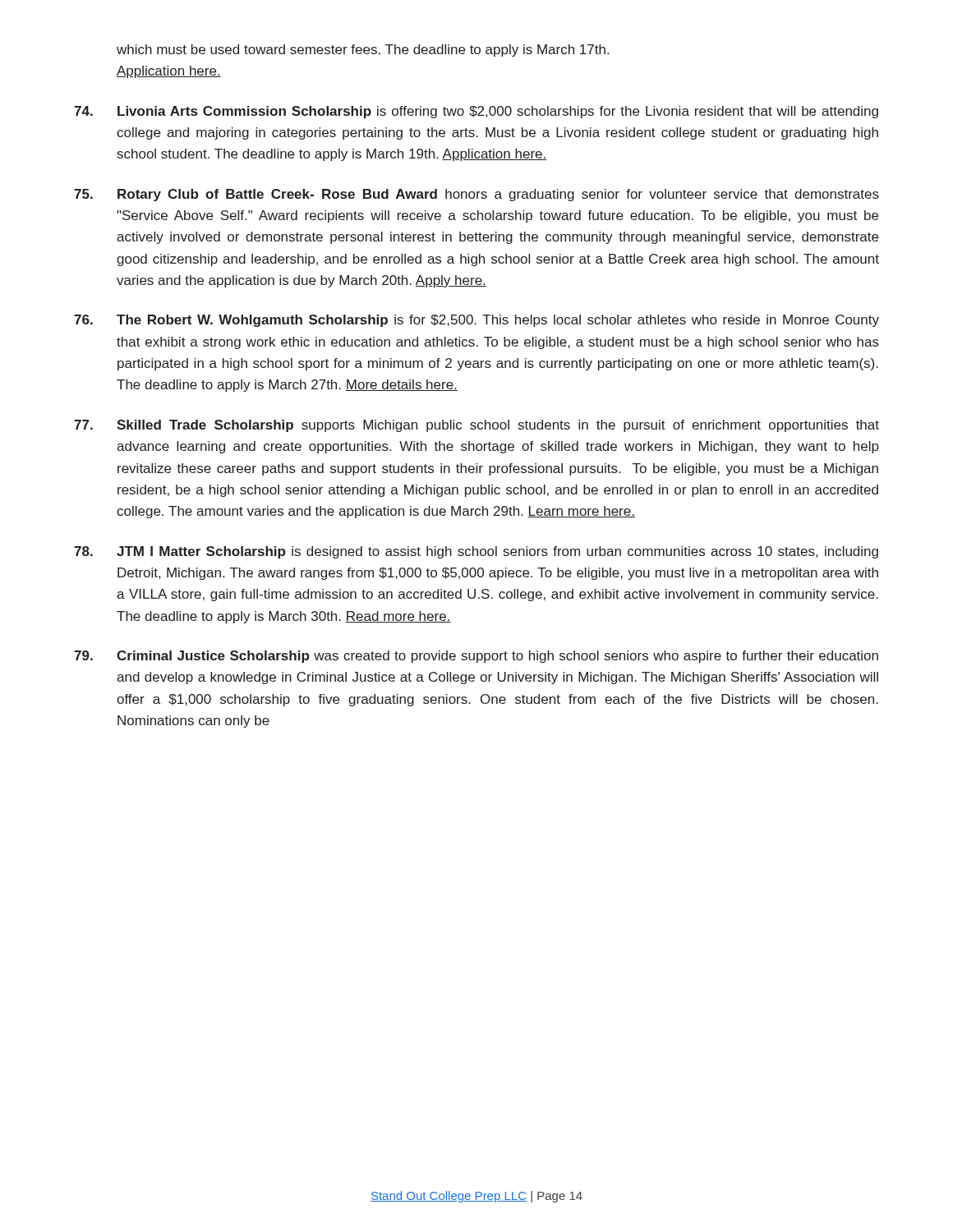Click the passage that begins "74. Livonia Arts Commission Scholarship is offering"
Image resolution: width=953 pixels, height=1232 pixels.
coord(476,133)
